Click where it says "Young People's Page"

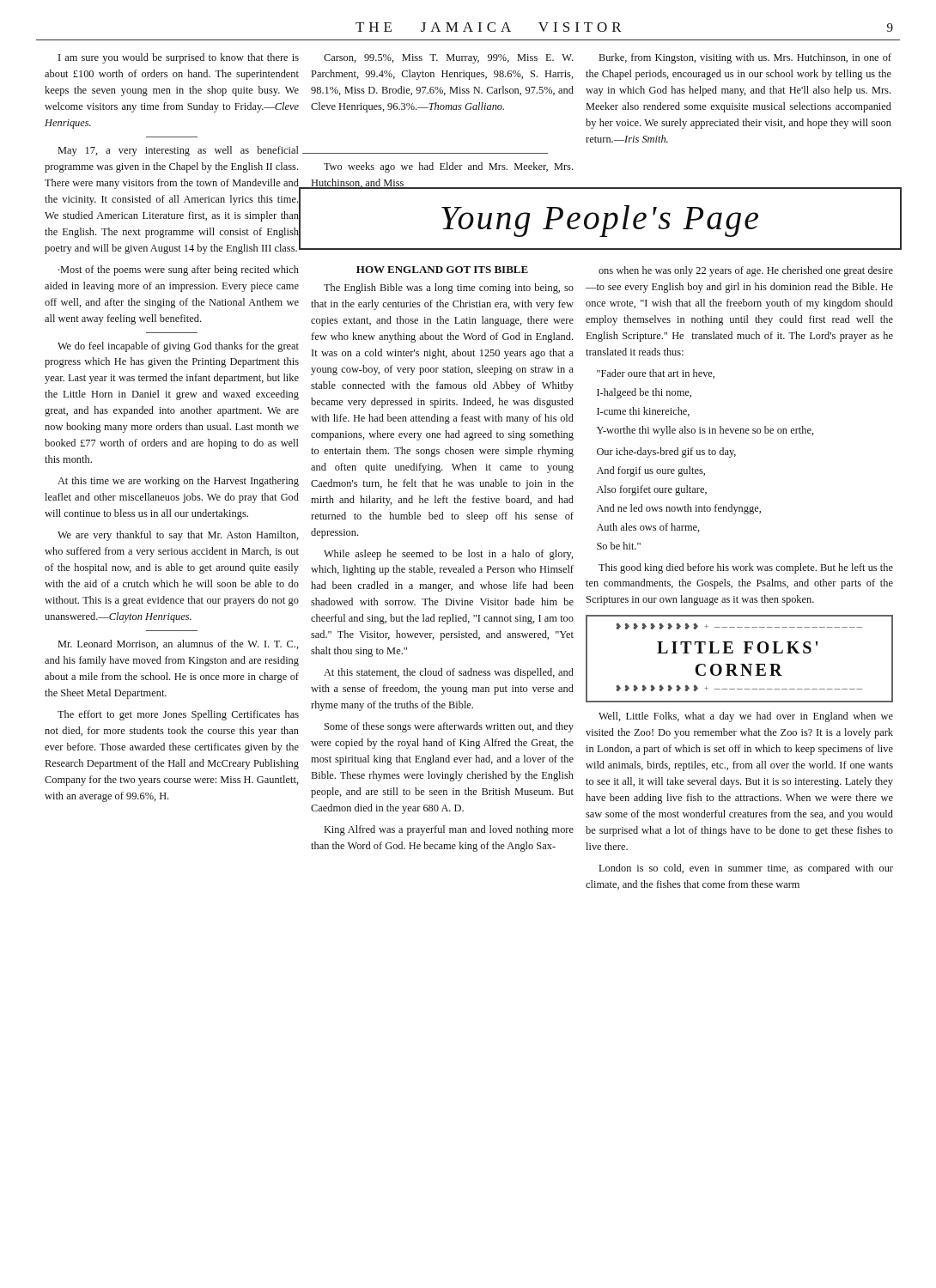pos(600,218)
